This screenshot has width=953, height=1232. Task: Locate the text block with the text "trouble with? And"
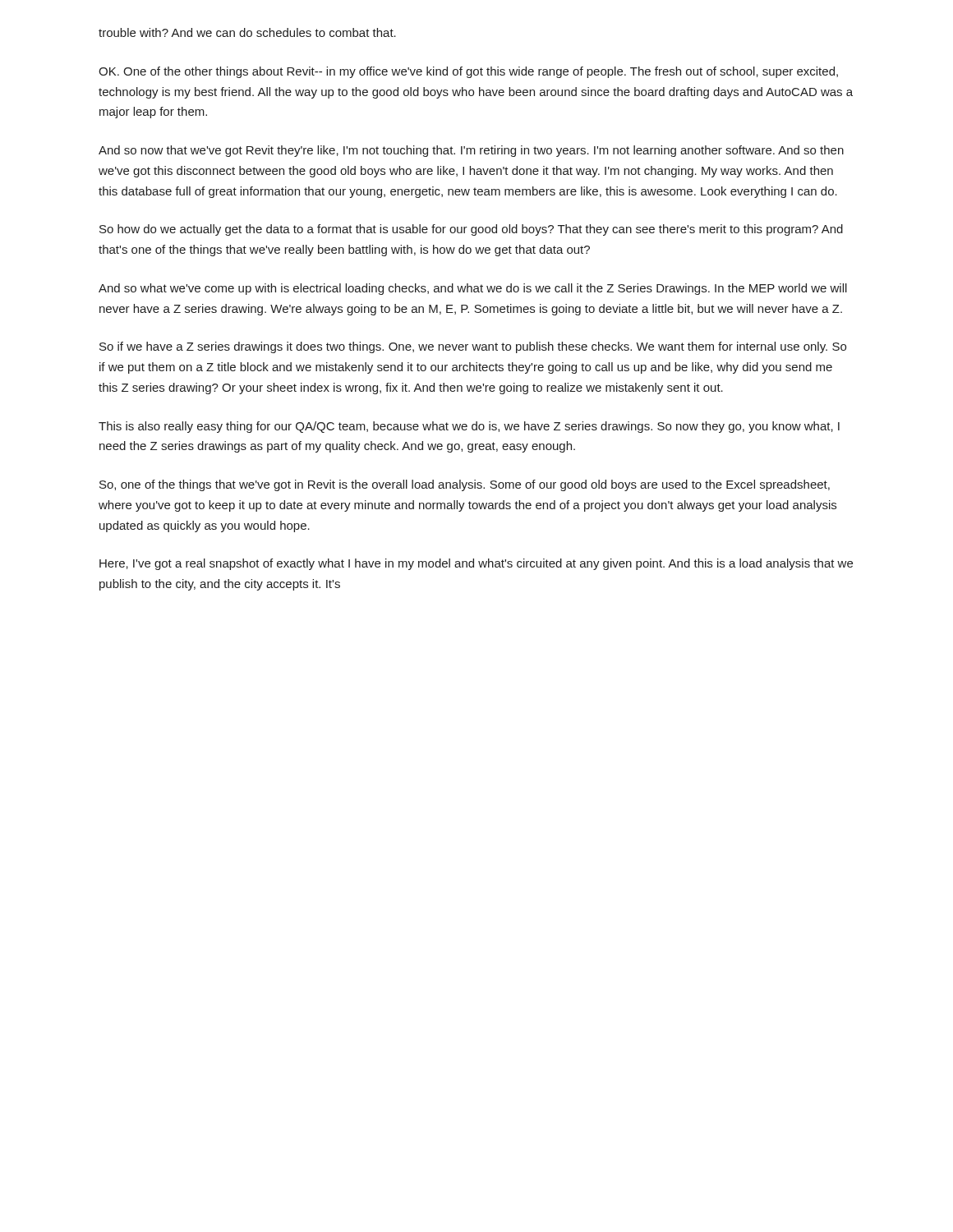coord(248,32)
